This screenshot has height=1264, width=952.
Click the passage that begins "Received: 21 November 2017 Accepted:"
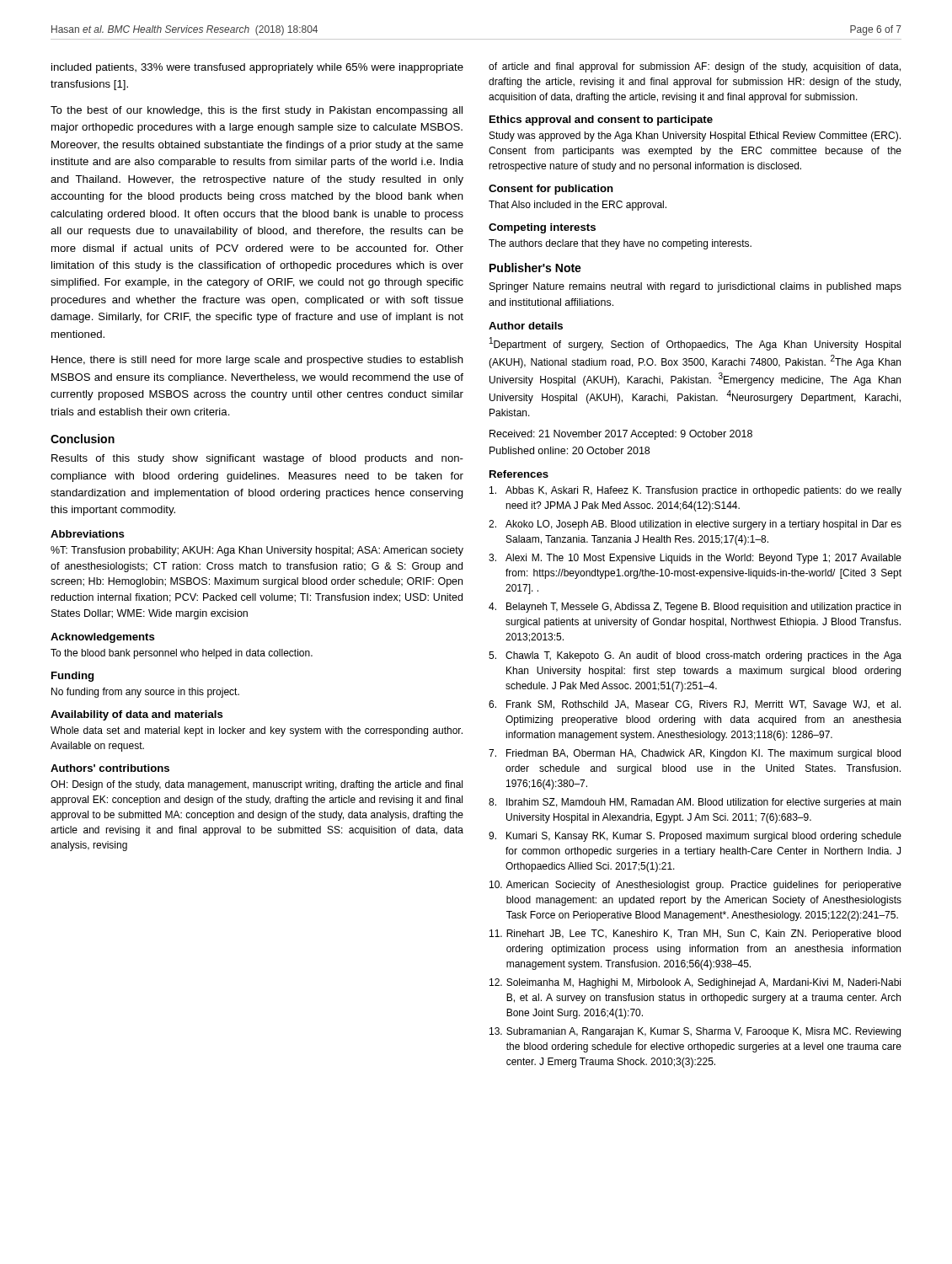pyautogui.click(x=621, y=442)
